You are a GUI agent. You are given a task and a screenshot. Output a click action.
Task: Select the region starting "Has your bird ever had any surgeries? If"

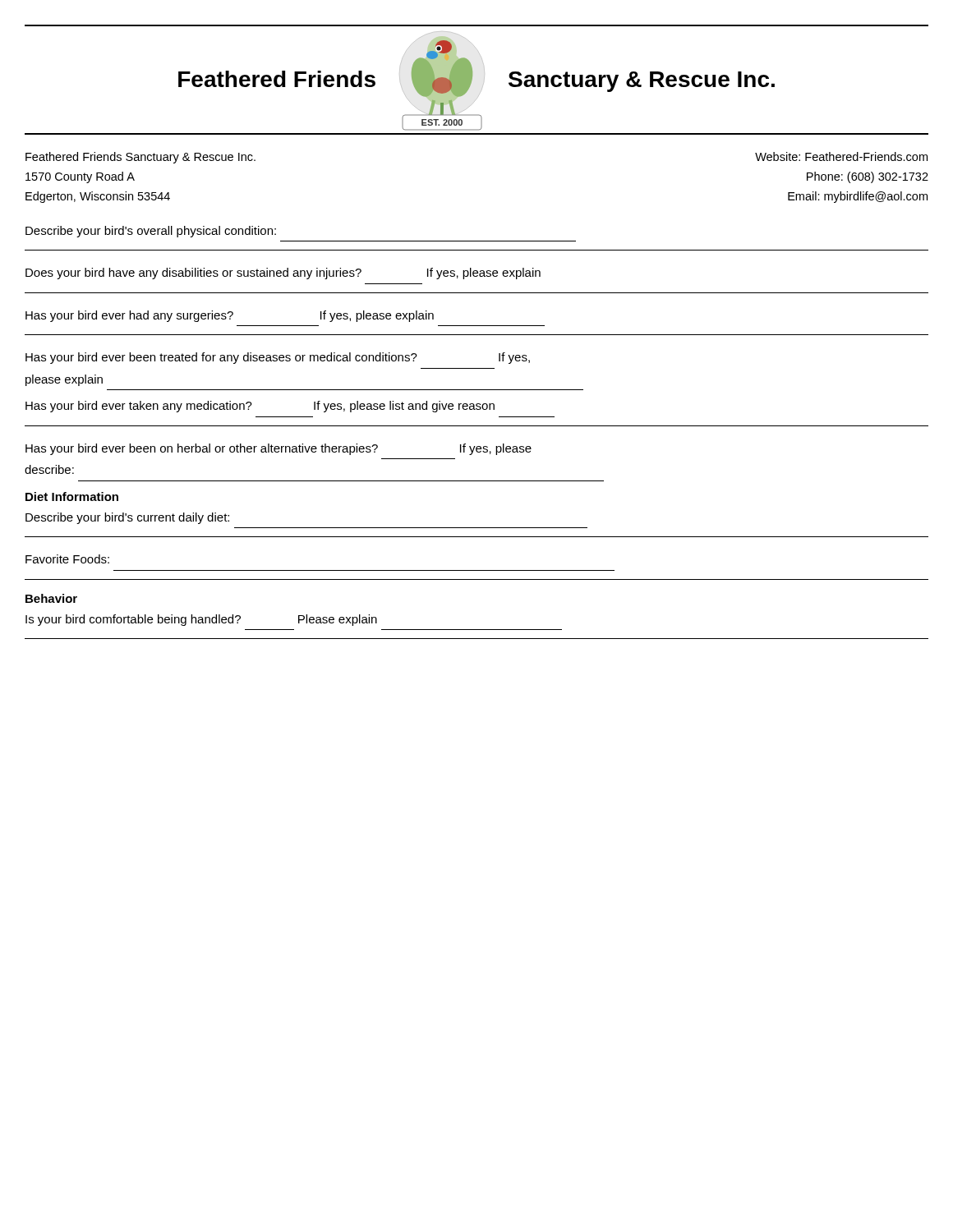[x=285, y=315]
